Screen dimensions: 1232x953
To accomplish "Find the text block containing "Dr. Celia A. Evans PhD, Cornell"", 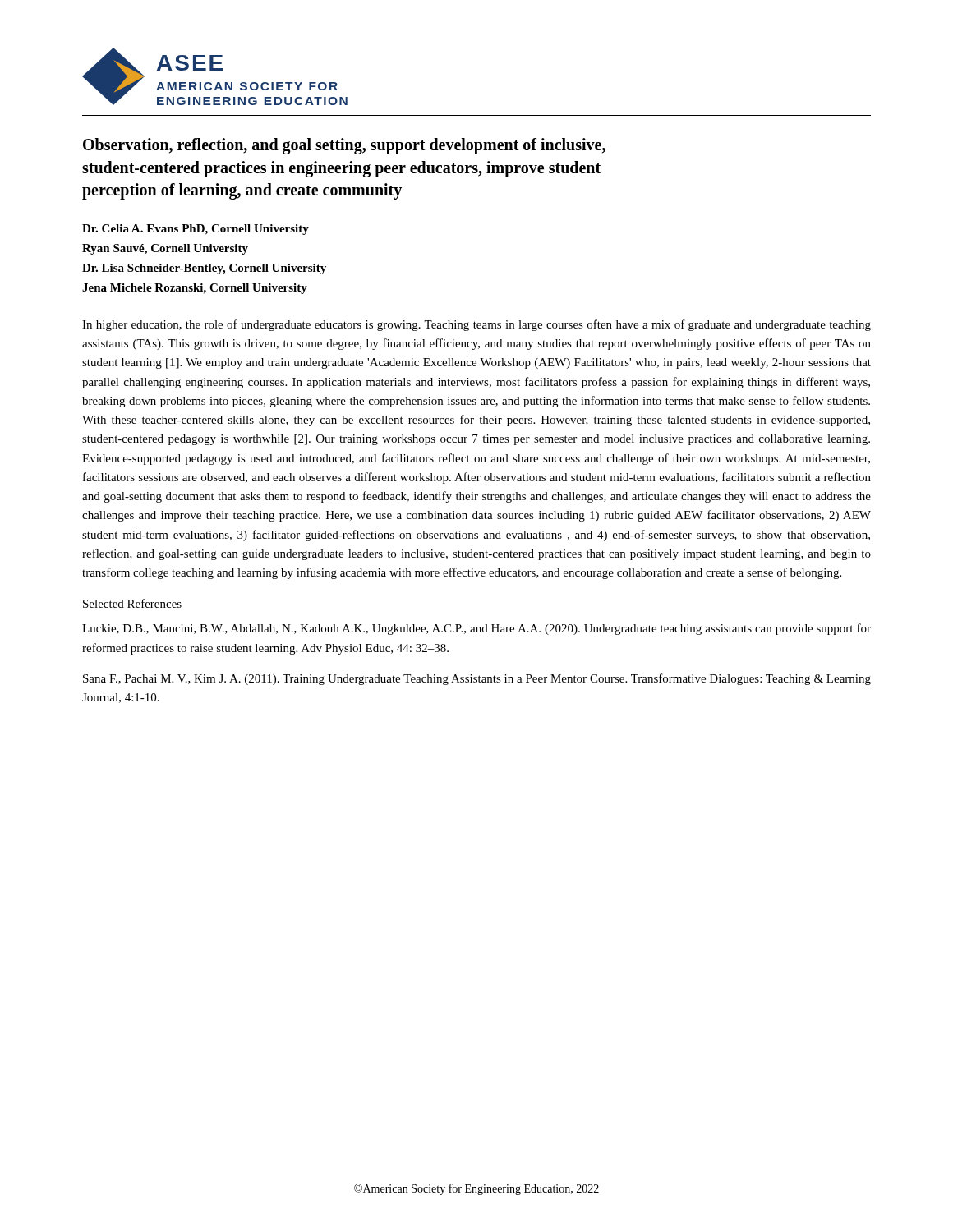I will 204,258.
